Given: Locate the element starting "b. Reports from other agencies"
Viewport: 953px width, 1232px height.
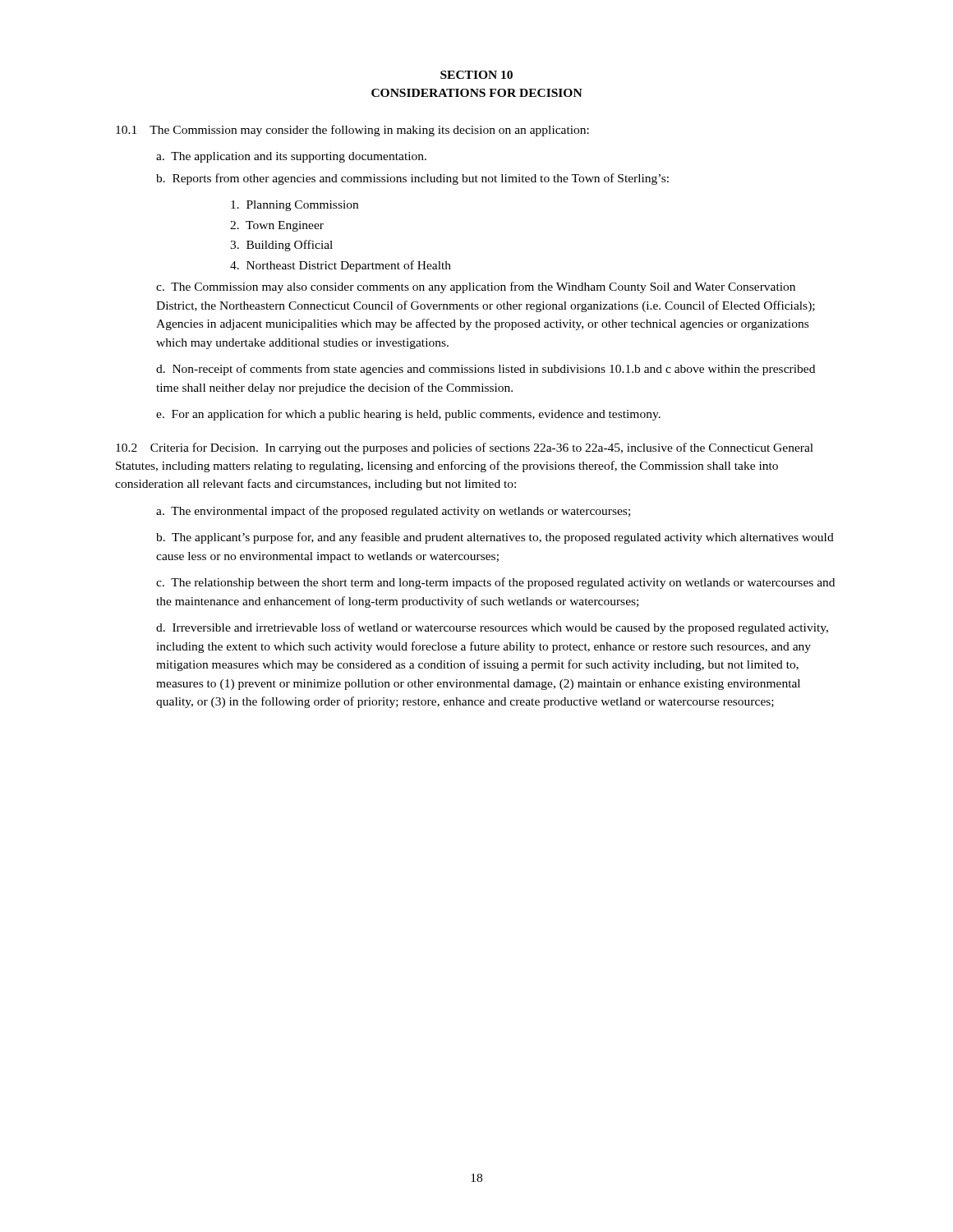Looking at the screenshot, I should [x=413, y=178].
